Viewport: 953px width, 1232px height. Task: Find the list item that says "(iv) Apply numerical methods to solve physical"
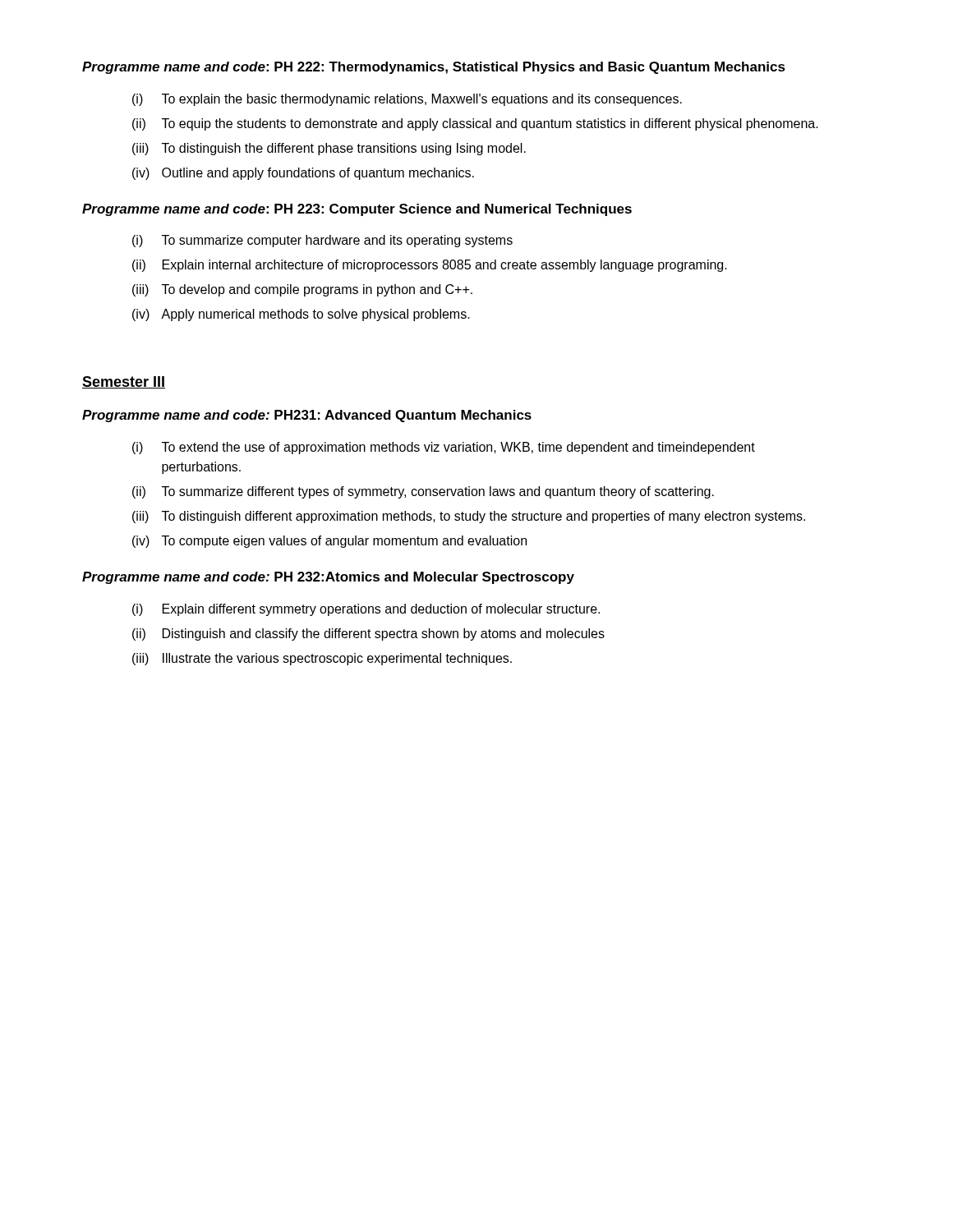point(301,315)
